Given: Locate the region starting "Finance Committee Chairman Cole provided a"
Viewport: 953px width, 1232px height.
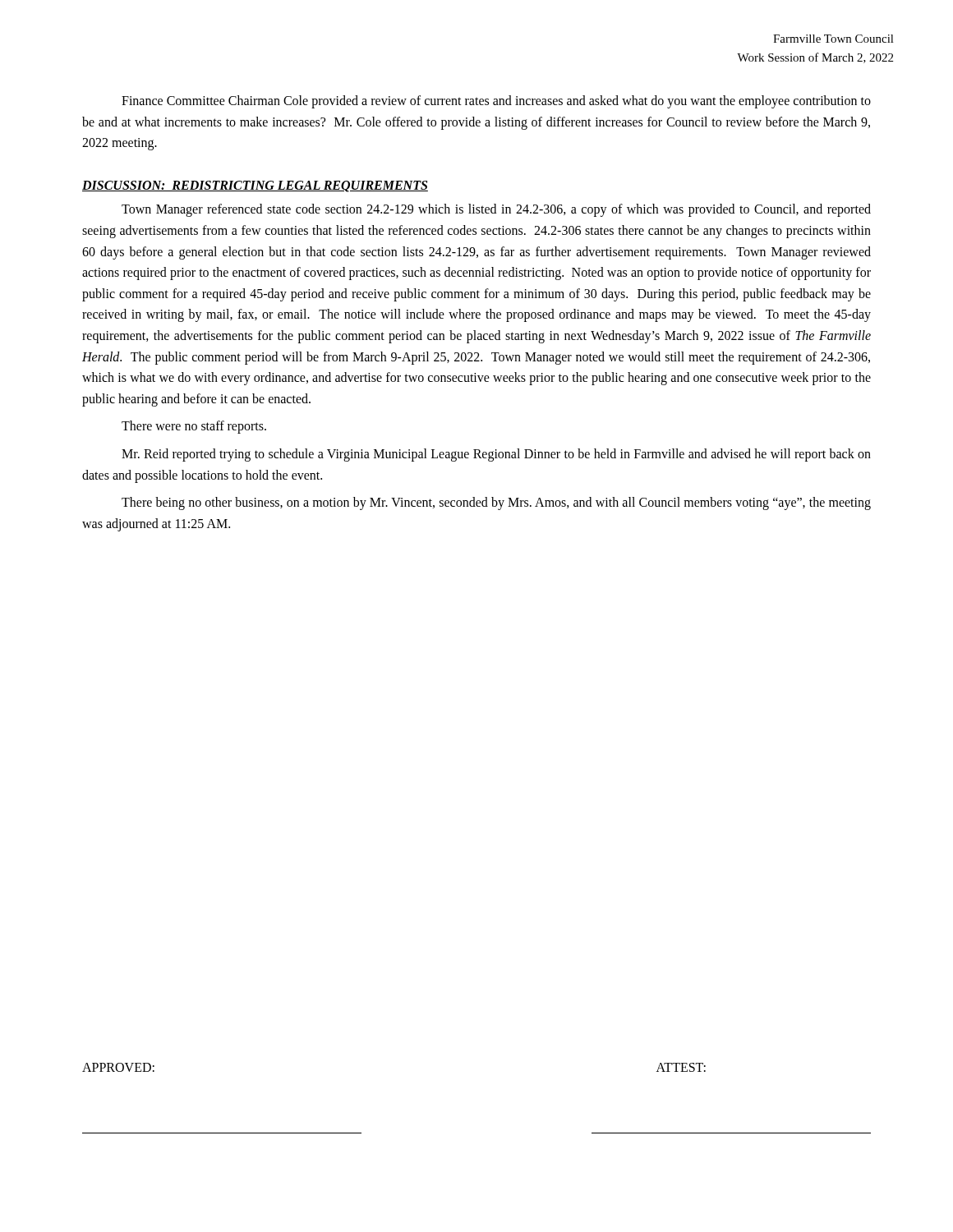Looking at the screenshot, I should [476, 122].
